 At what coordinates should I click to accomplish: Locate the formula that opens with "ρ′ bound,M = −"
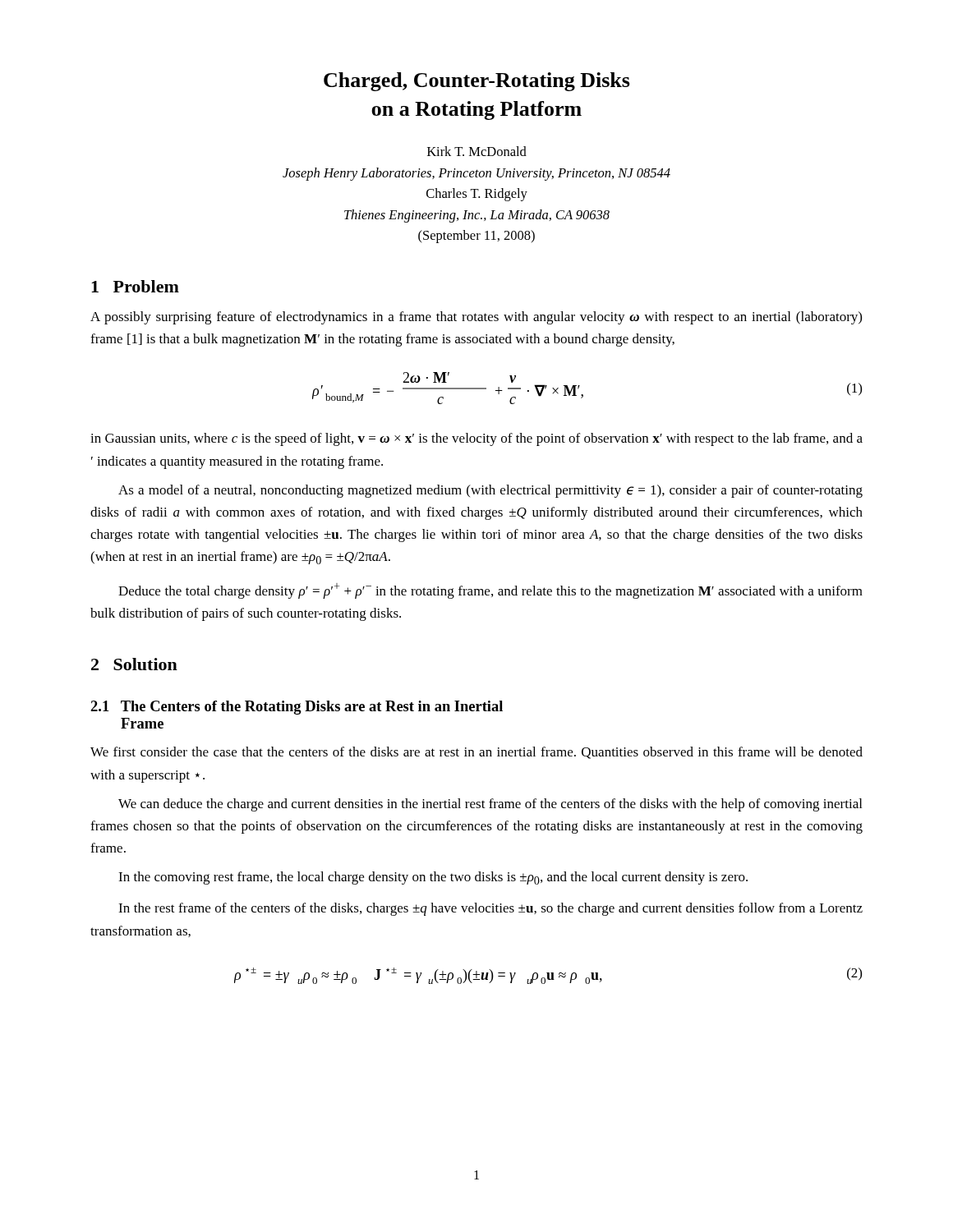476,389
